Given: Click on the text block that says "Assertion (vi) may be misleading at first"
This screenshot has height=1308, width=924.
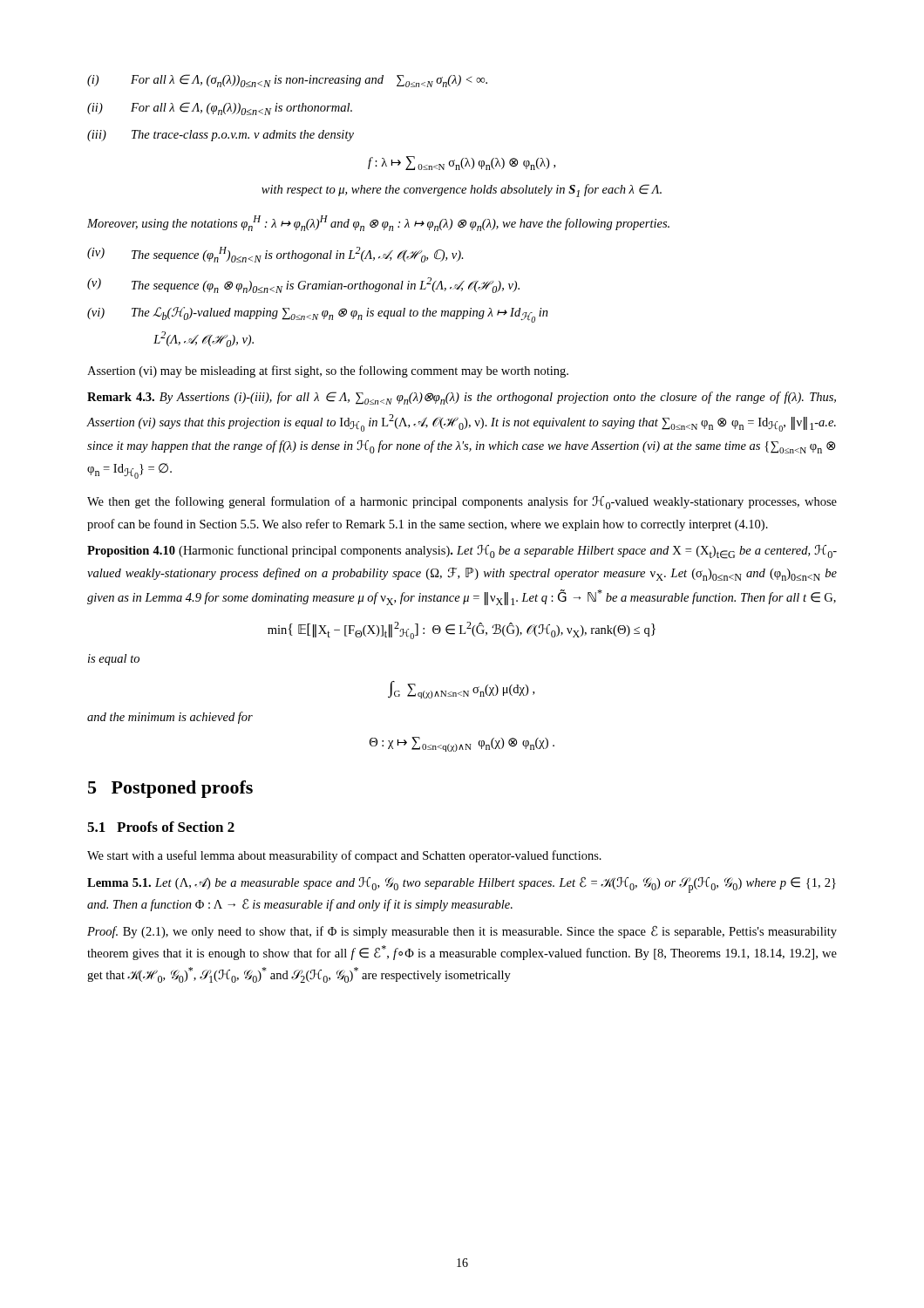Looking at the screenshot, I should point(328,370).
